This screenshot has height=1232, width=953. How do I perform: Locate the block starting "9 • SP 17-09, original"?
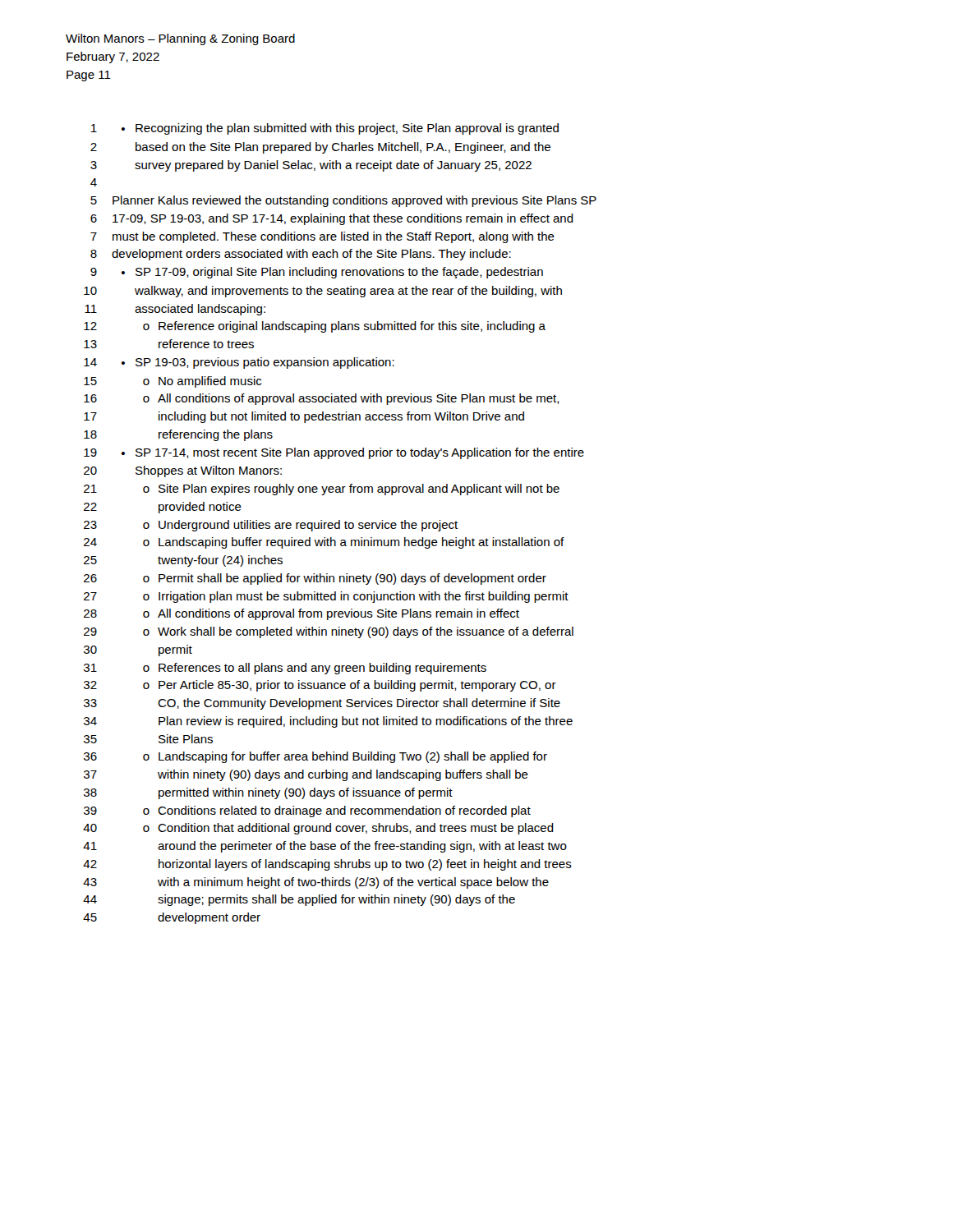[485, 290]
